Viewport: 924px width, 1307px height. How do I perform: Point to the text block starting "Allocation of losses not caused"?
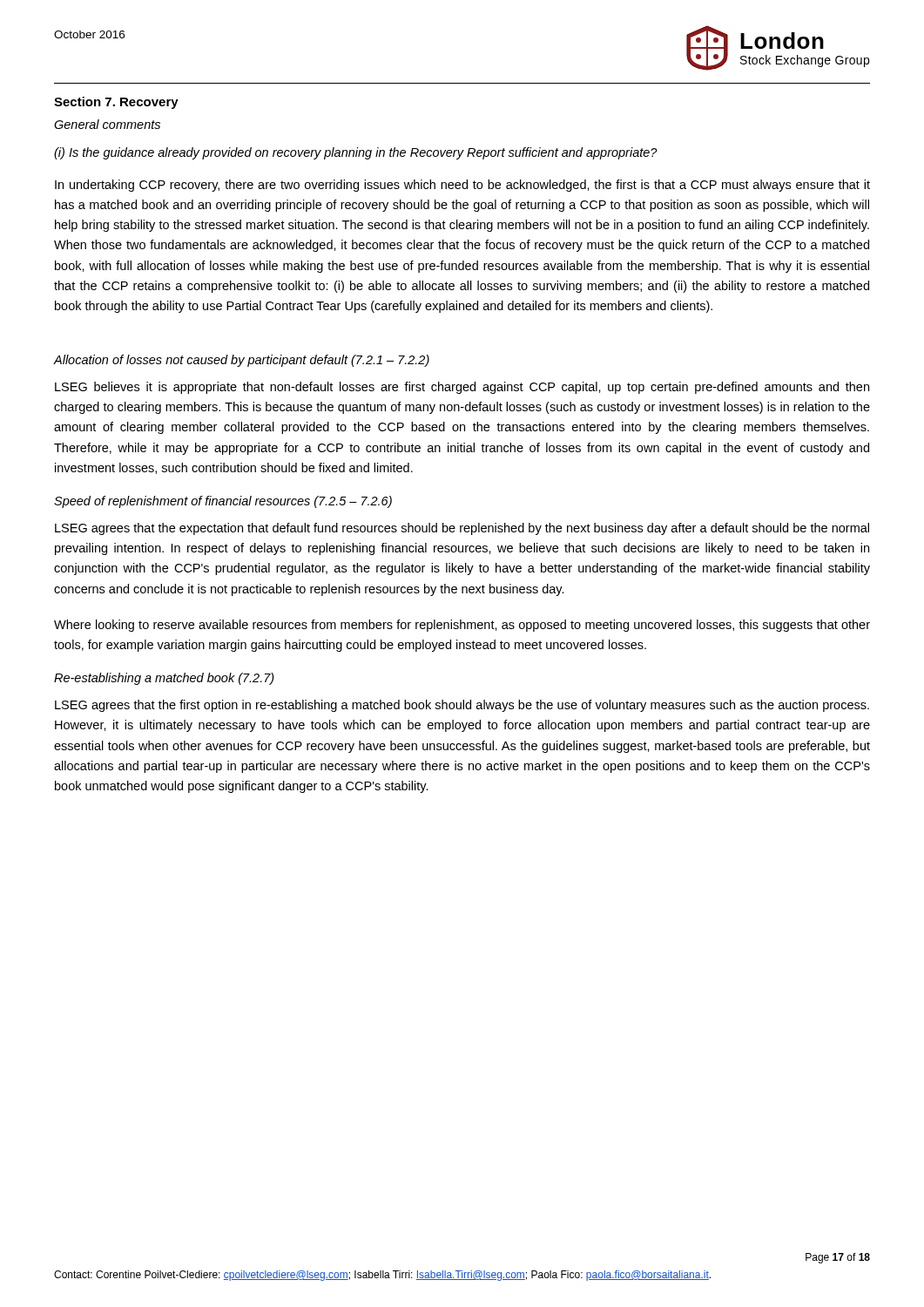click(242, 360)
